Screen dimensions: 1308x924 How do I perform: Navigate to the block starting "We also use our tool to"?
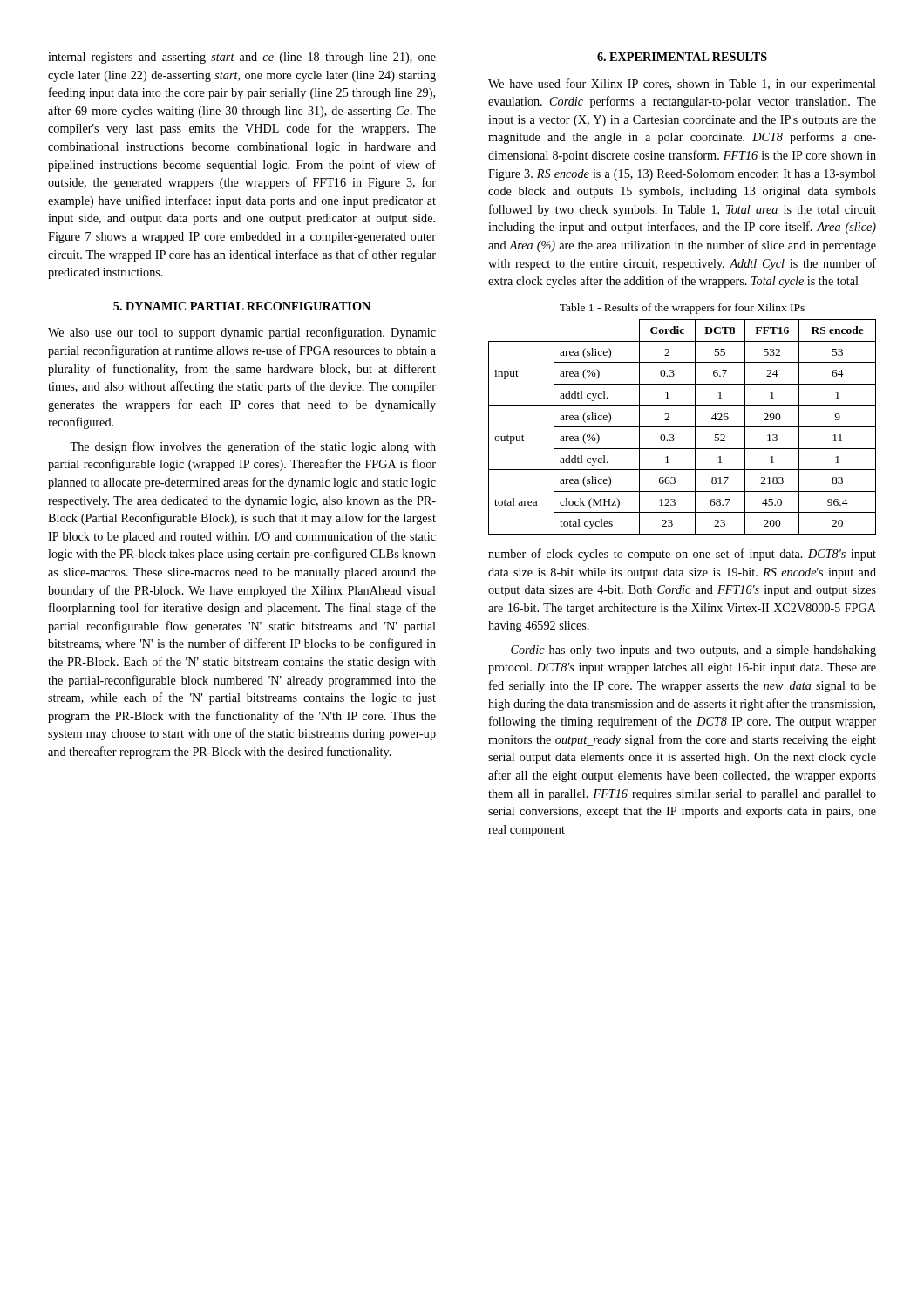coord(242,542)
